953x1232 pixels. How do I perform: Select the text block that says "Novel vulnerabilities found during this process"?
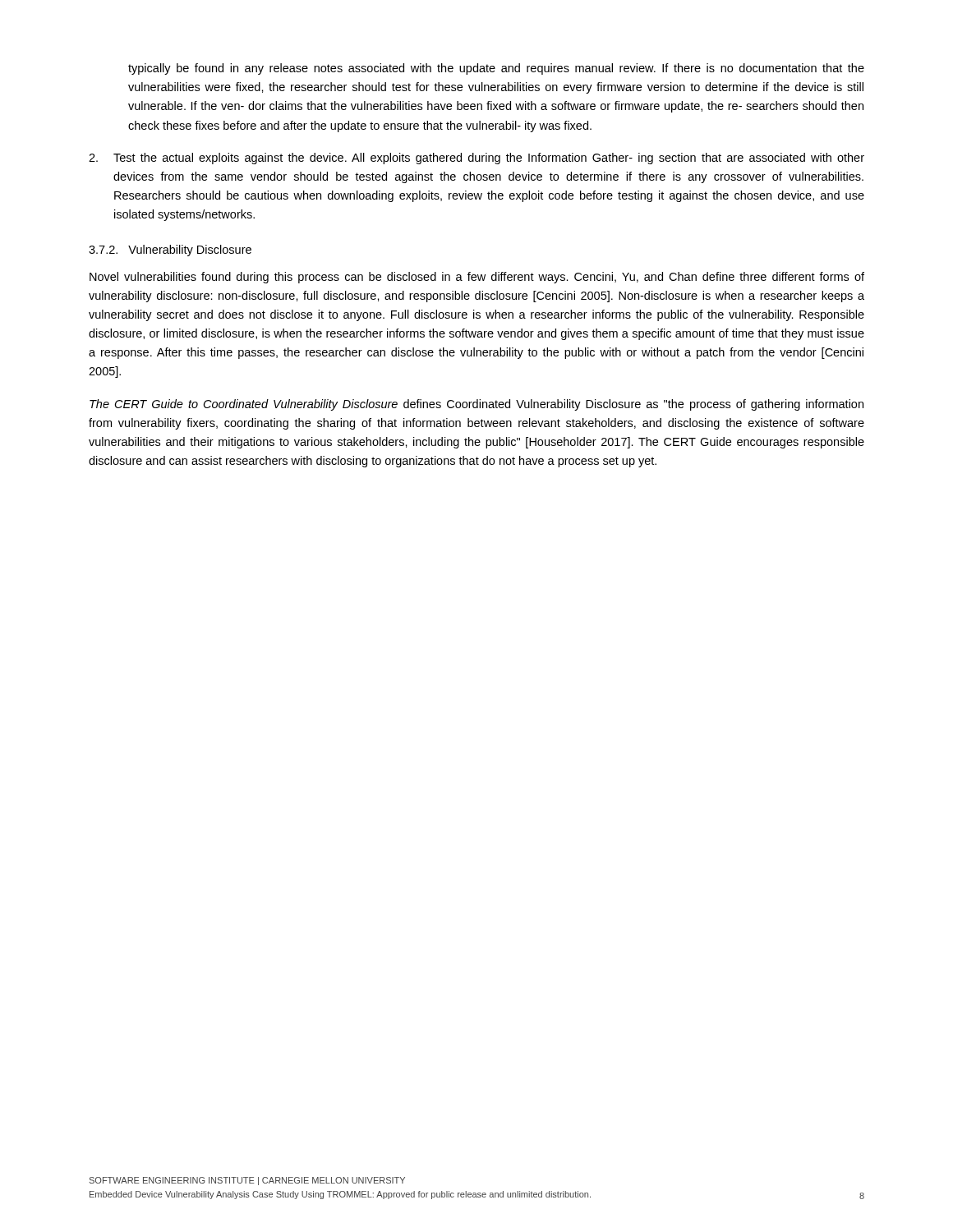pos(476,324)
